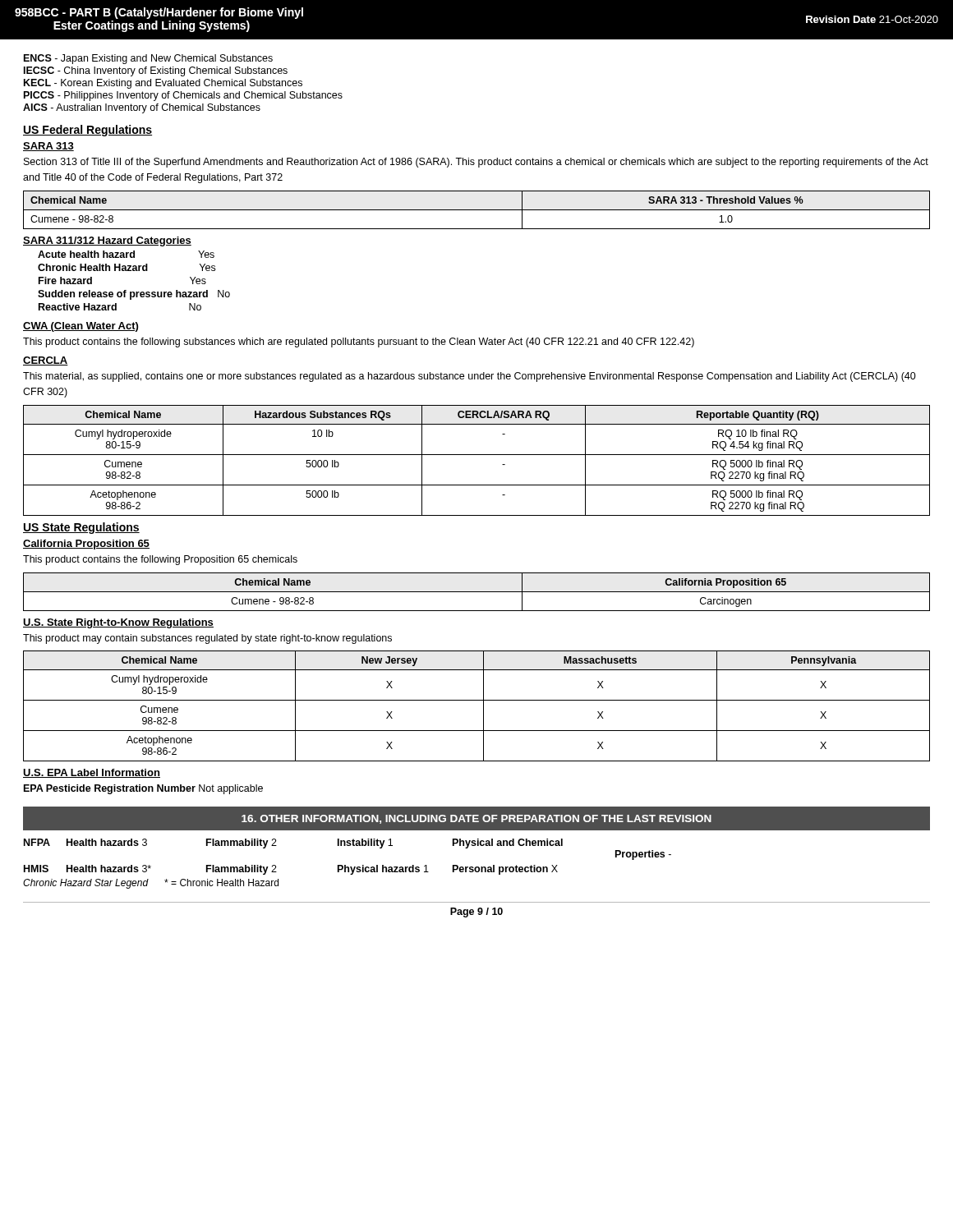Find the text starting "Acute health hazard Yes"
The width and height of the screenshot is (953, 1232).
pyautogui.click(x=126, y=254)
